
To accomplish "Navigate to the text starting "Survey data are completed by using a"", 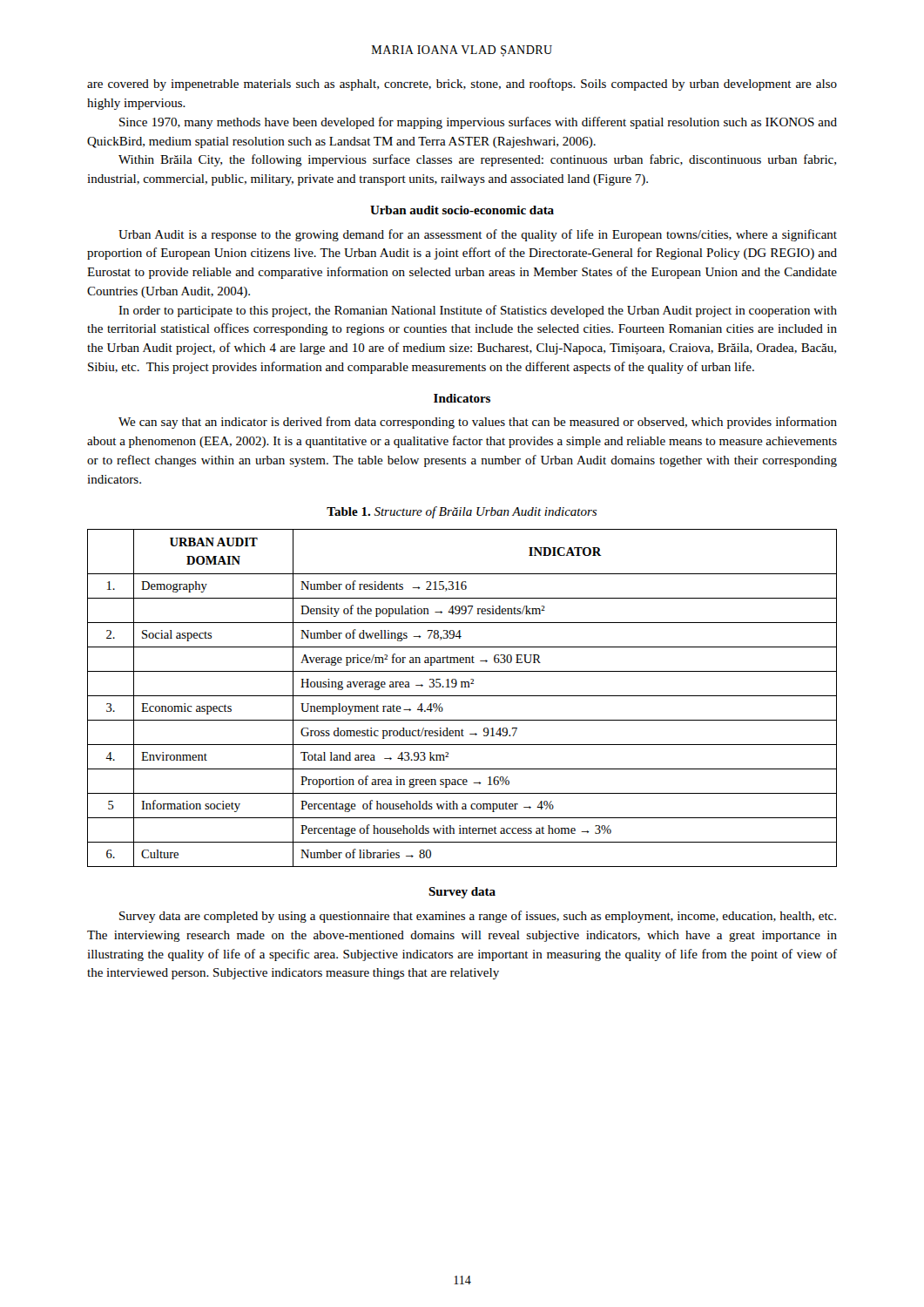I will (462, 944).
